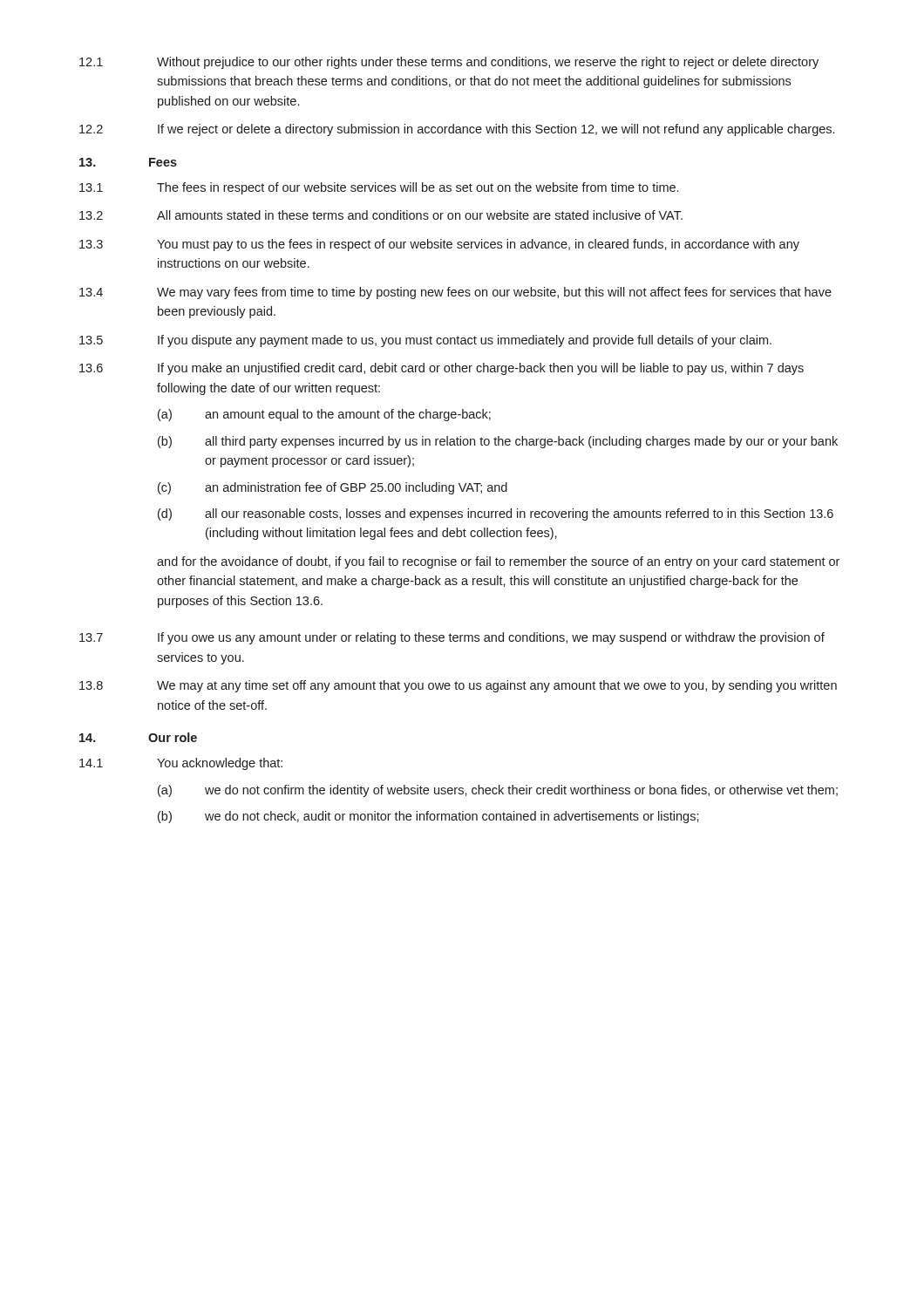This screenshot has width=924, height=1308.
Task: Point to the block starting "13.8 We may at"
Action: coord(462,696)
